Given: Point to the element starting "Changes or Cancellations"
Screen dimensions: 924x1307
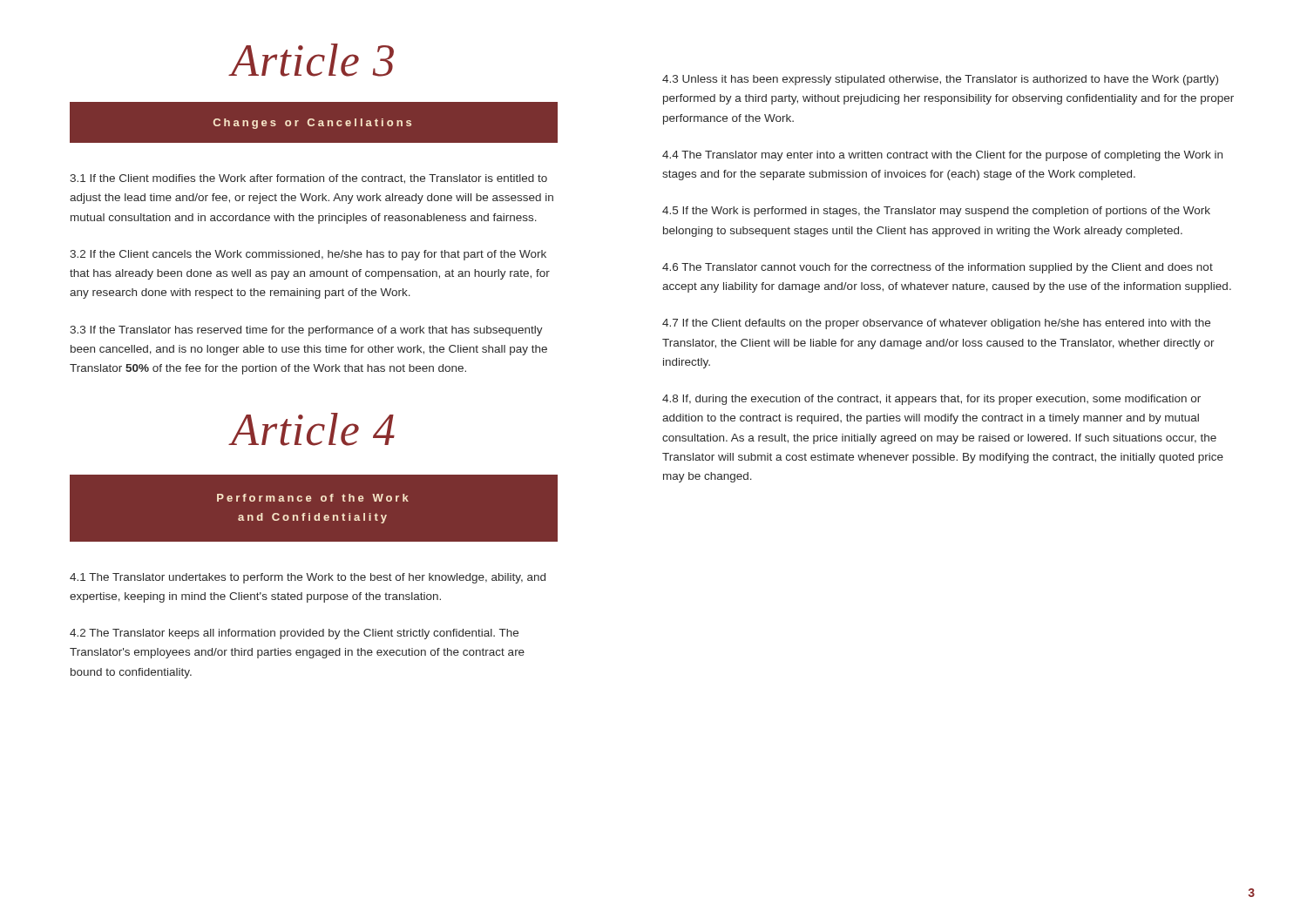Looking at the screenshot, I should tap(314, 122).
